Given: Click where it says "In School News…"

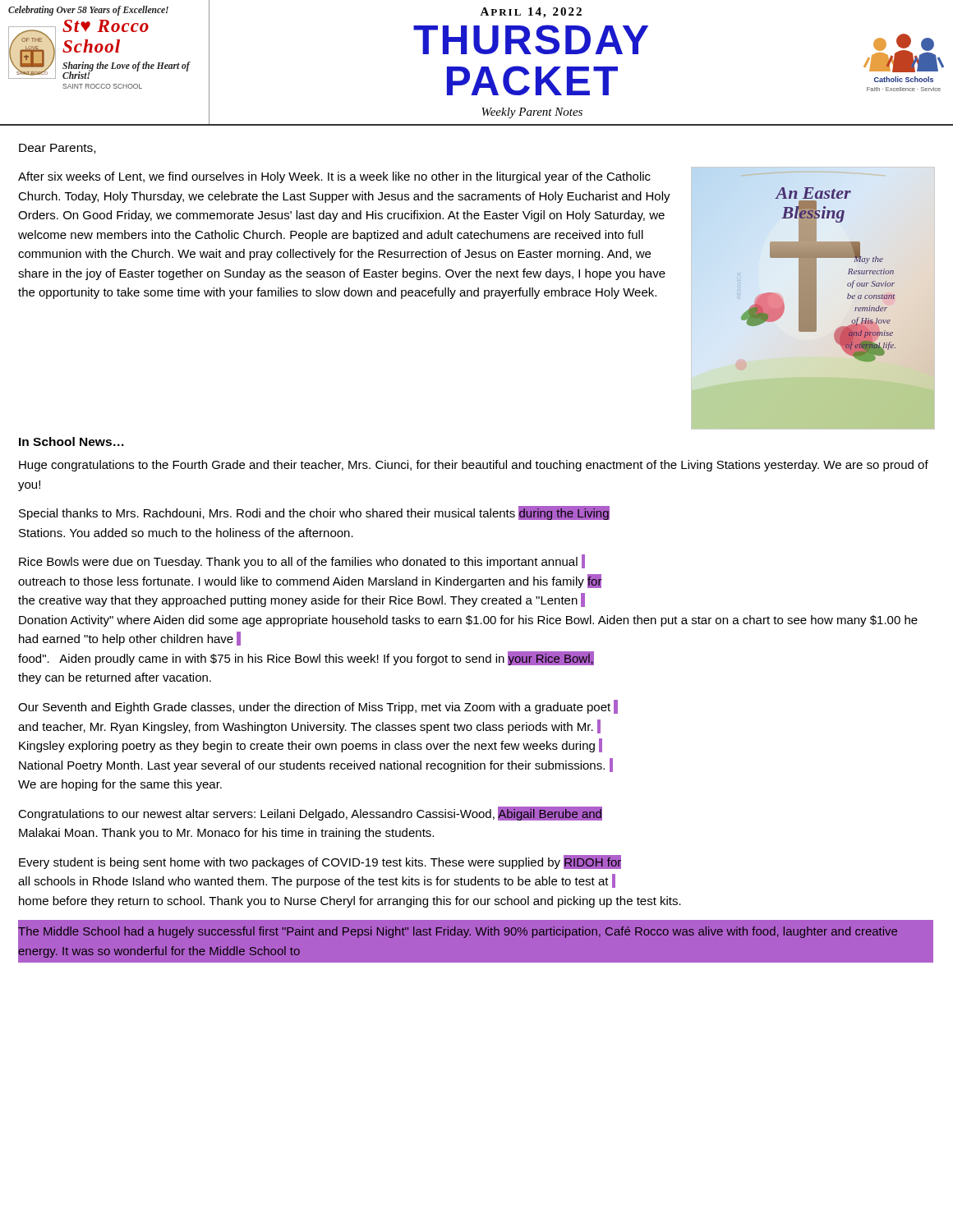Looking at the screenshot, I should [72, 441].
